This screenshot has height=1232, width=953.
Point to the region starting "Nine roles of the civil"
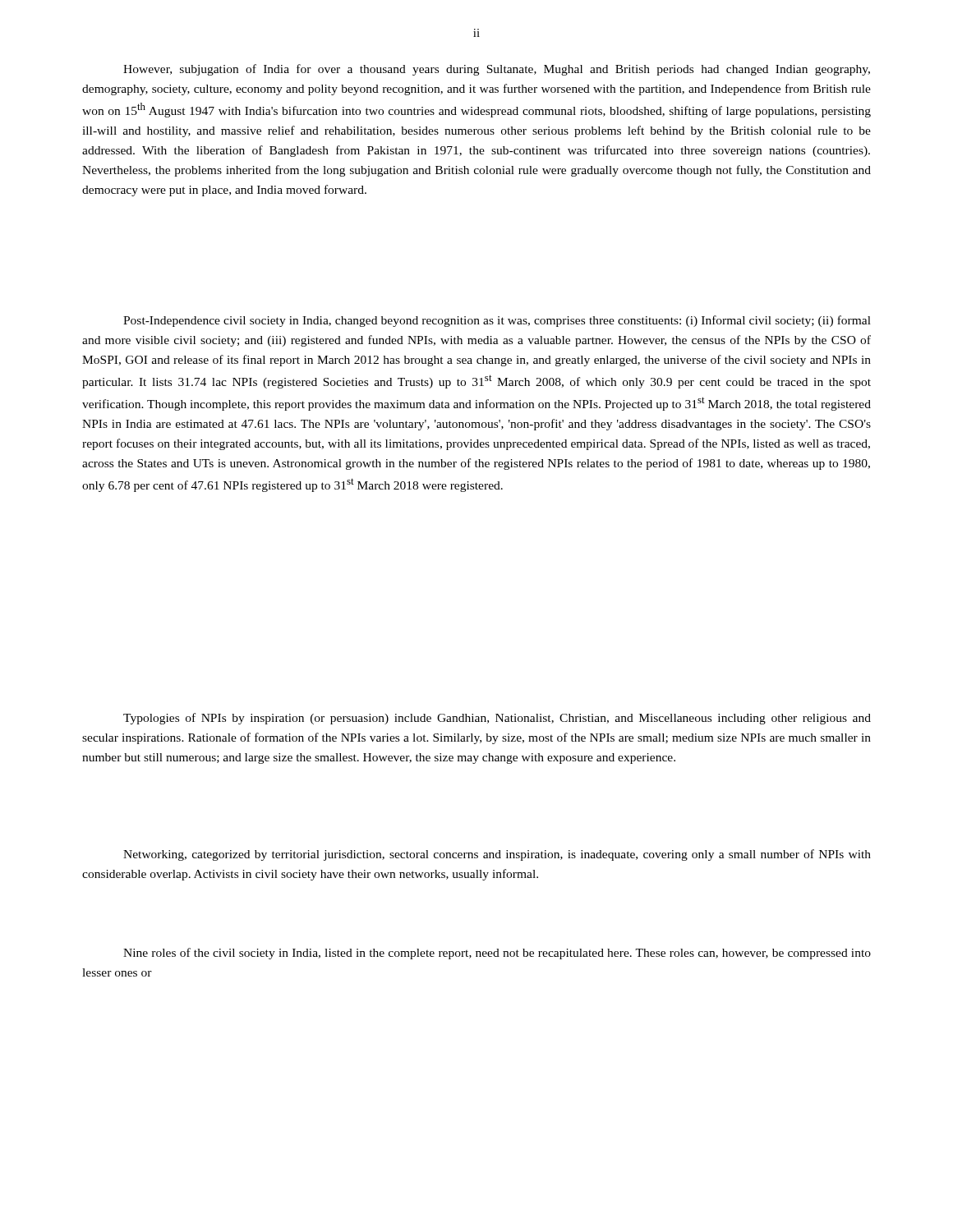pos(476,963)
